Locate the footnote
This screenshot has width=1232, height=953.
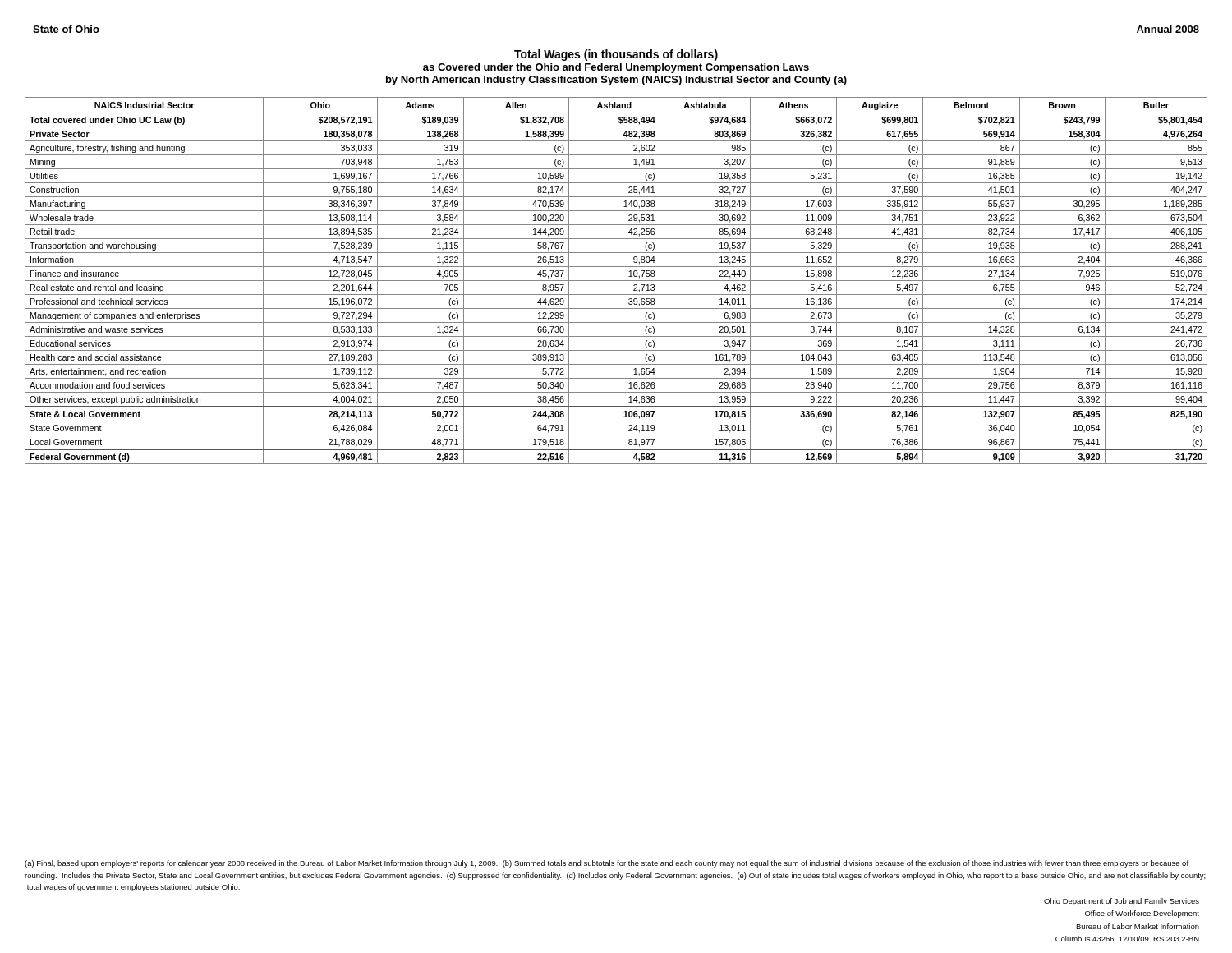(615, 875)
